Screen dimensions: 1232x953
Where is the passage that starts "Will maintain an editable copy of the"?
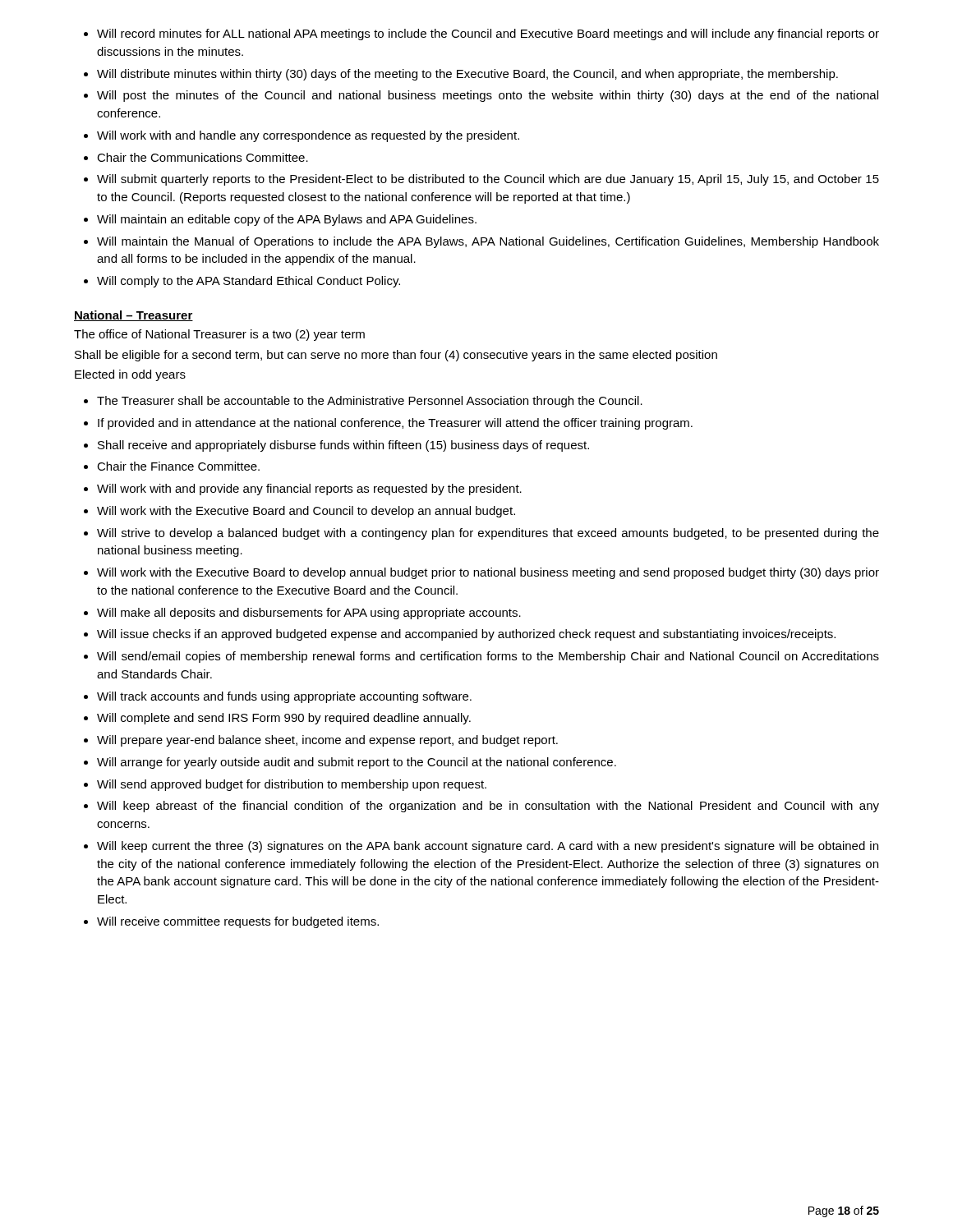(x=287, y=220)
